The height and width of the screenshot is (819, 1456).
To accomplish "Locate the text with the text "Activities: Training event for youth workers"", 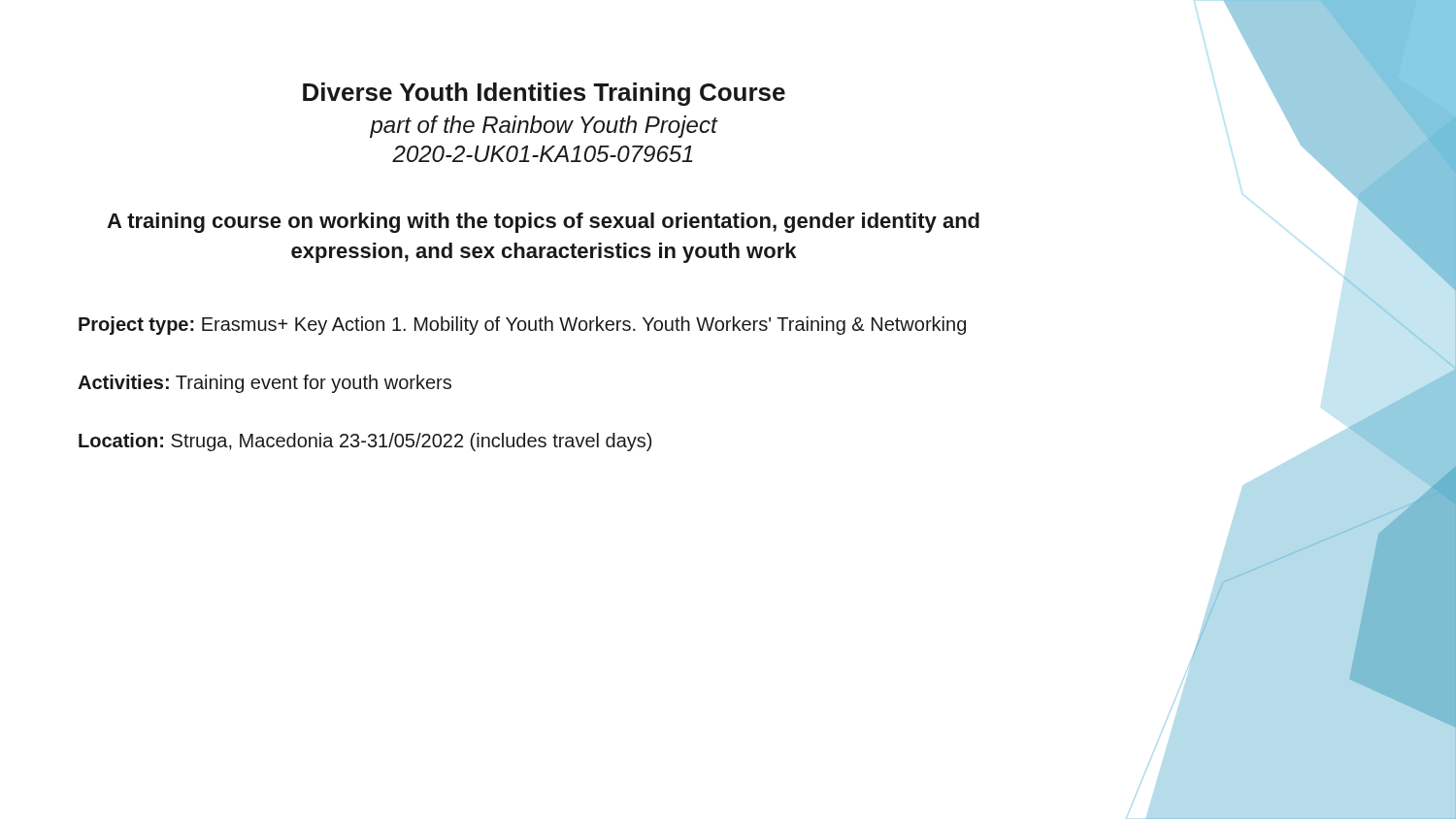I will (265, 384).
